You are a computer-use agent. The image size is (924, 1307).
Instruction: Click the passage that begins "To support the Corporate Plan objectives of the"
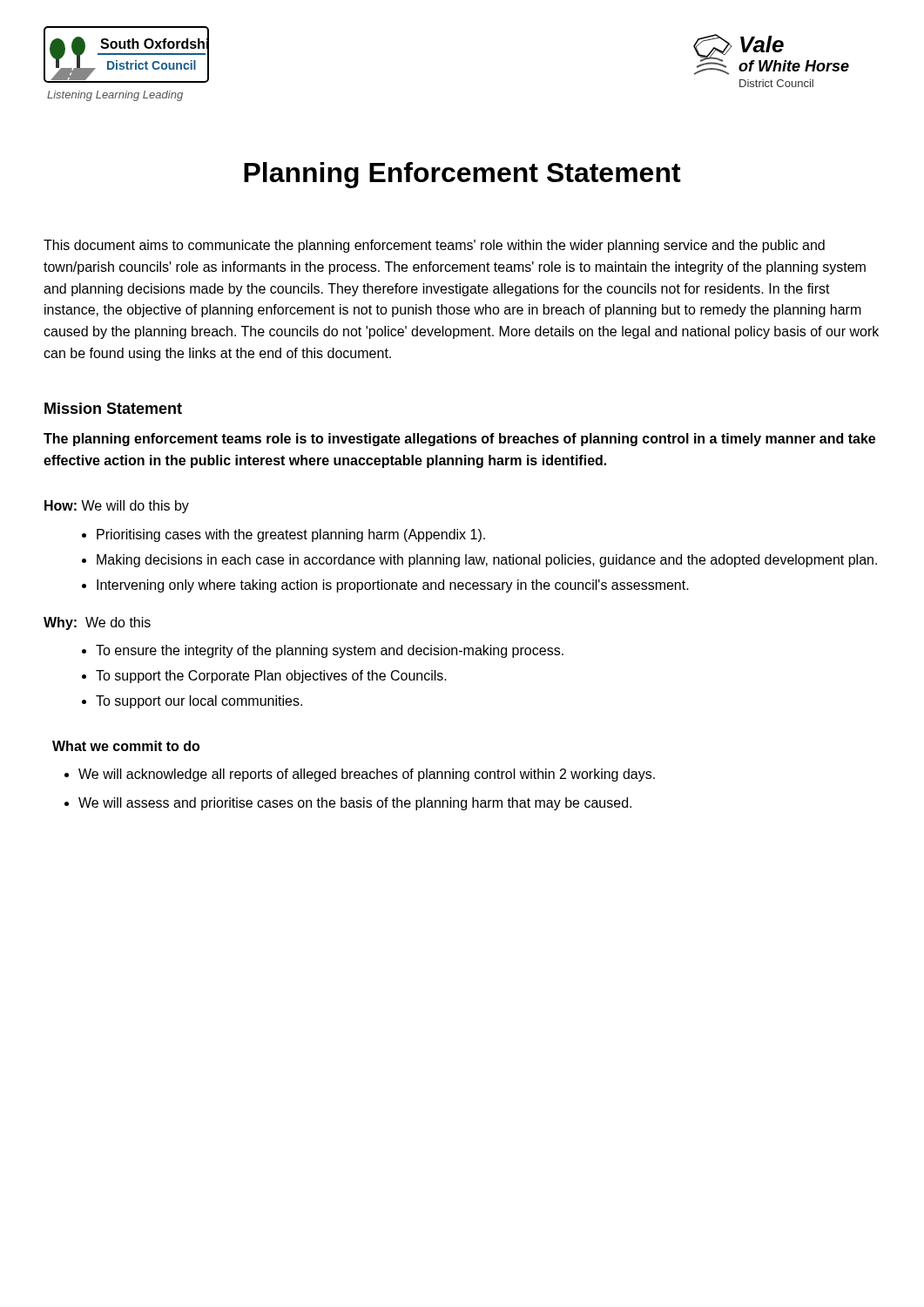click(272, 676)
